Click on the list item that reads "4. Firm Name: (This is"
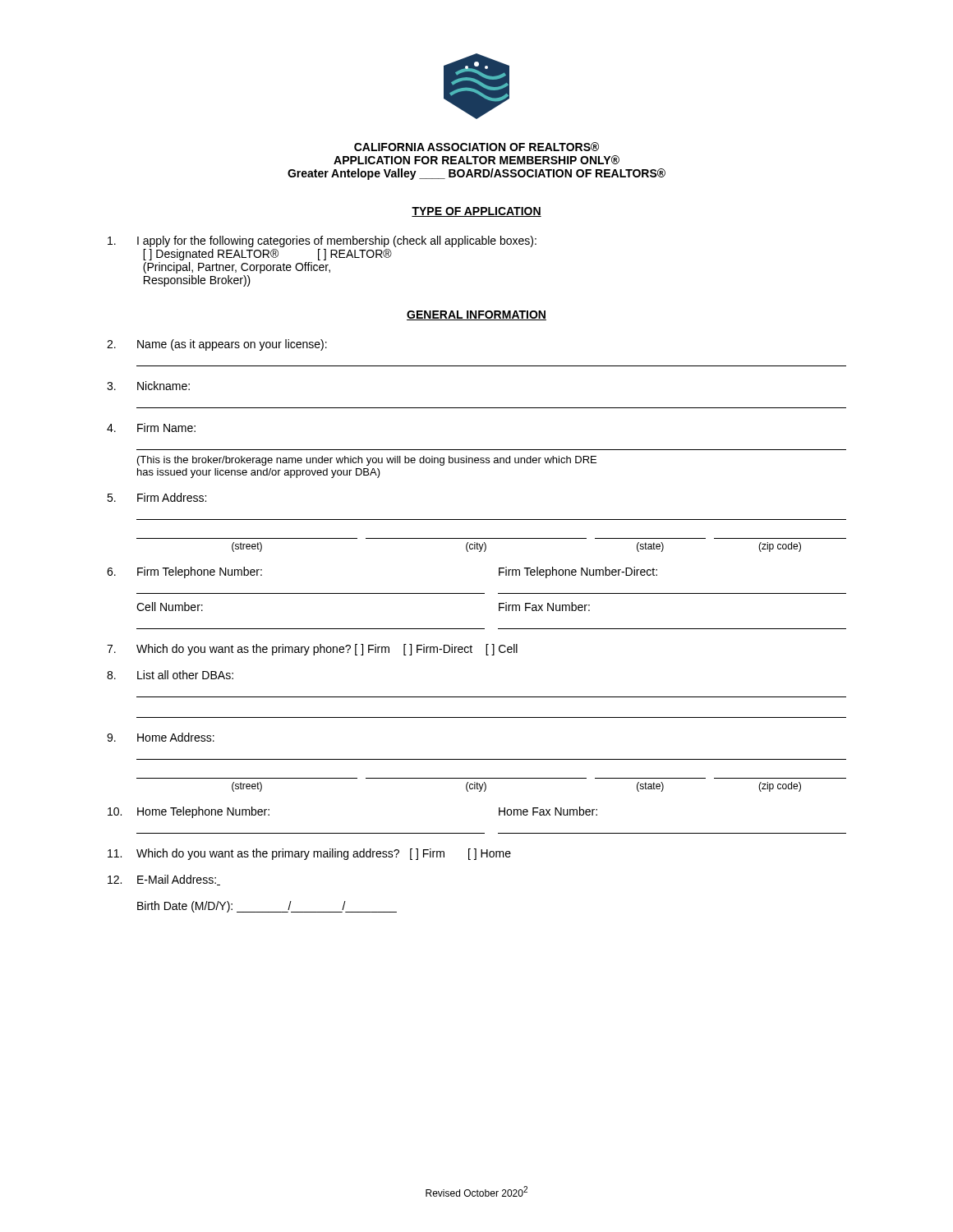This screenshot has height=1232, width=953. pos(476,450)
